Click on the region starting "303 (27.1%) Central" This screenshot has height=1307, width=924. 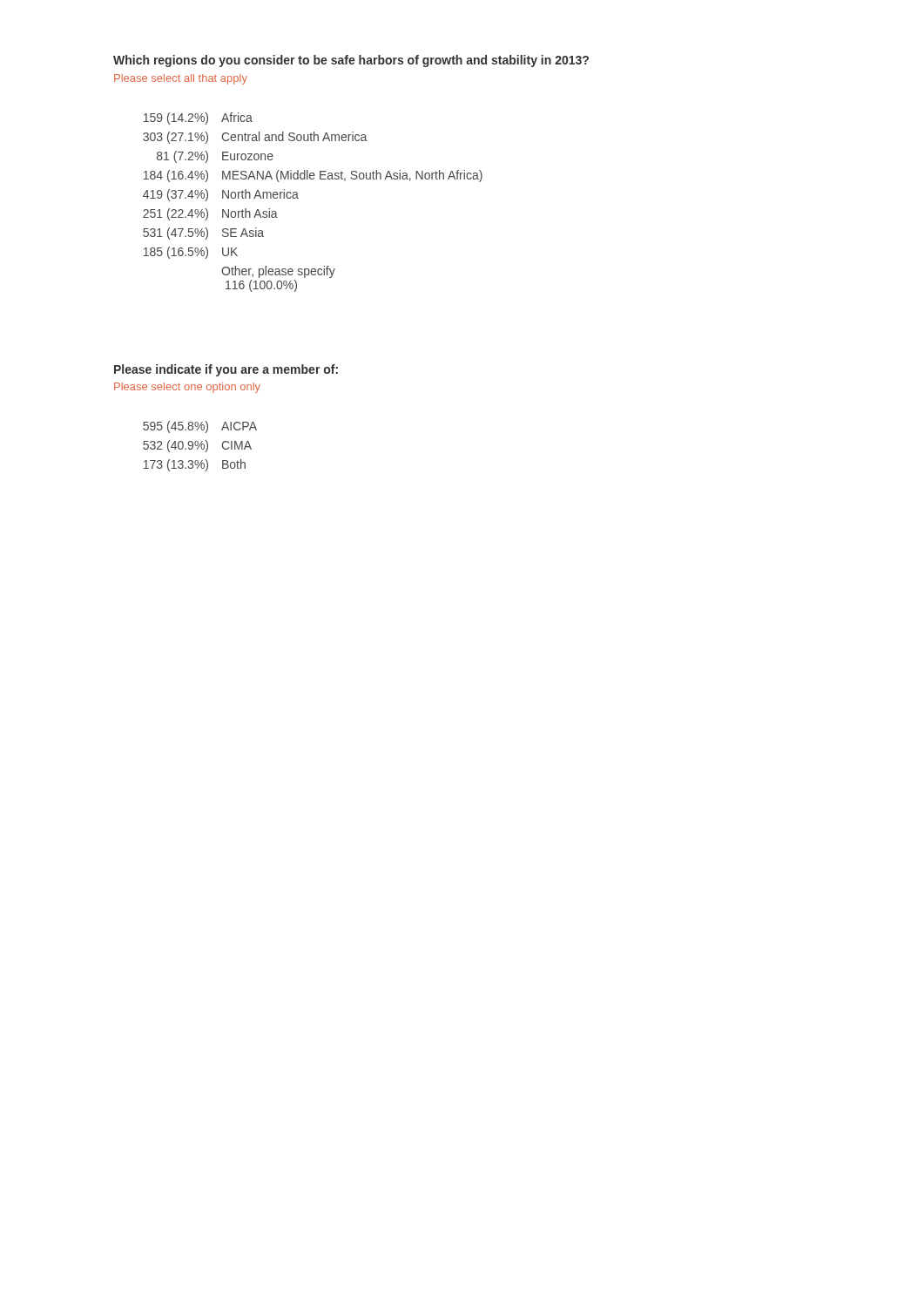point(255,138)
